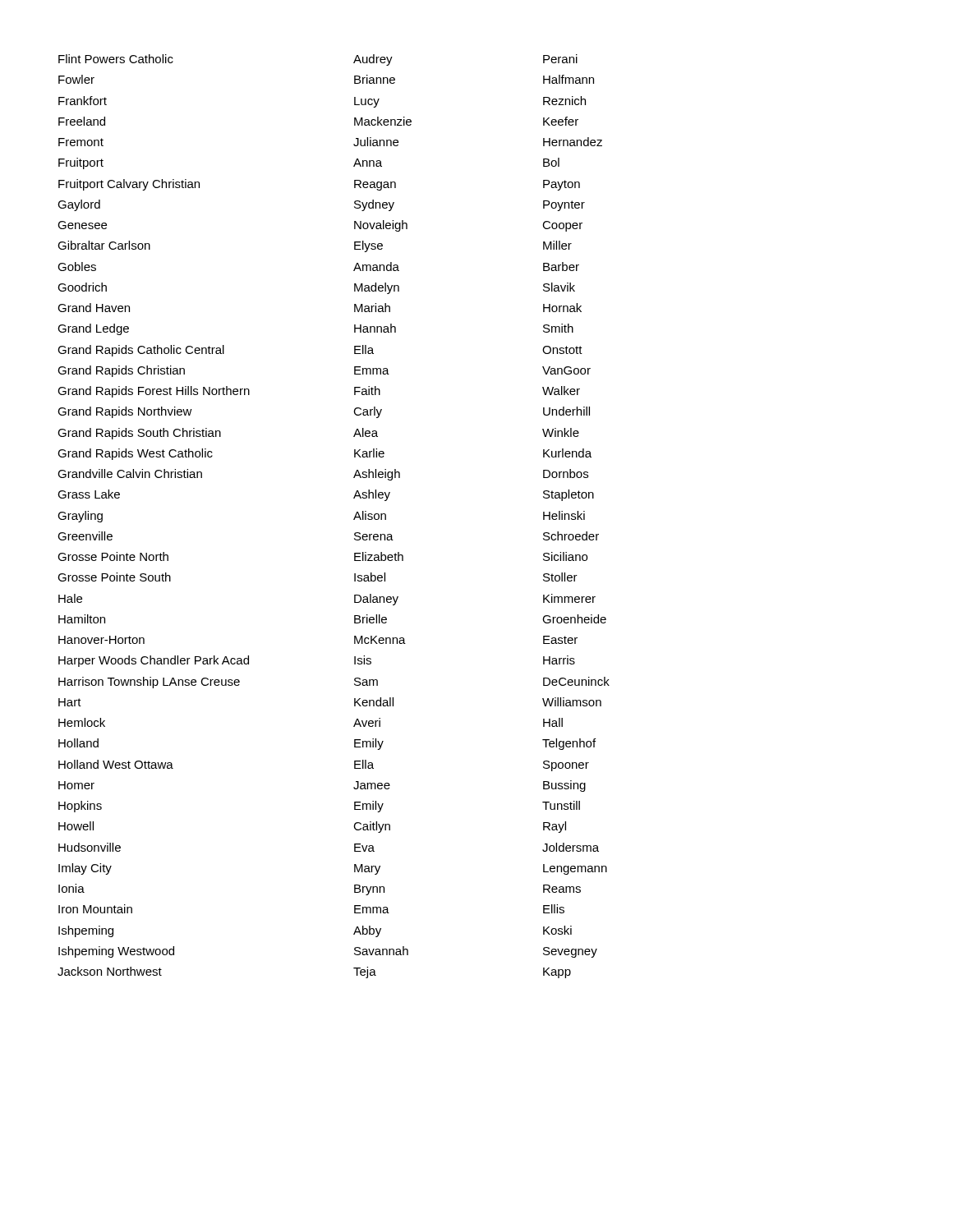Screen dimensions: 1232x953
Task: Locate the passage starting "Imlay CityMaryLengemann"
Action: [x=79, y=869]
